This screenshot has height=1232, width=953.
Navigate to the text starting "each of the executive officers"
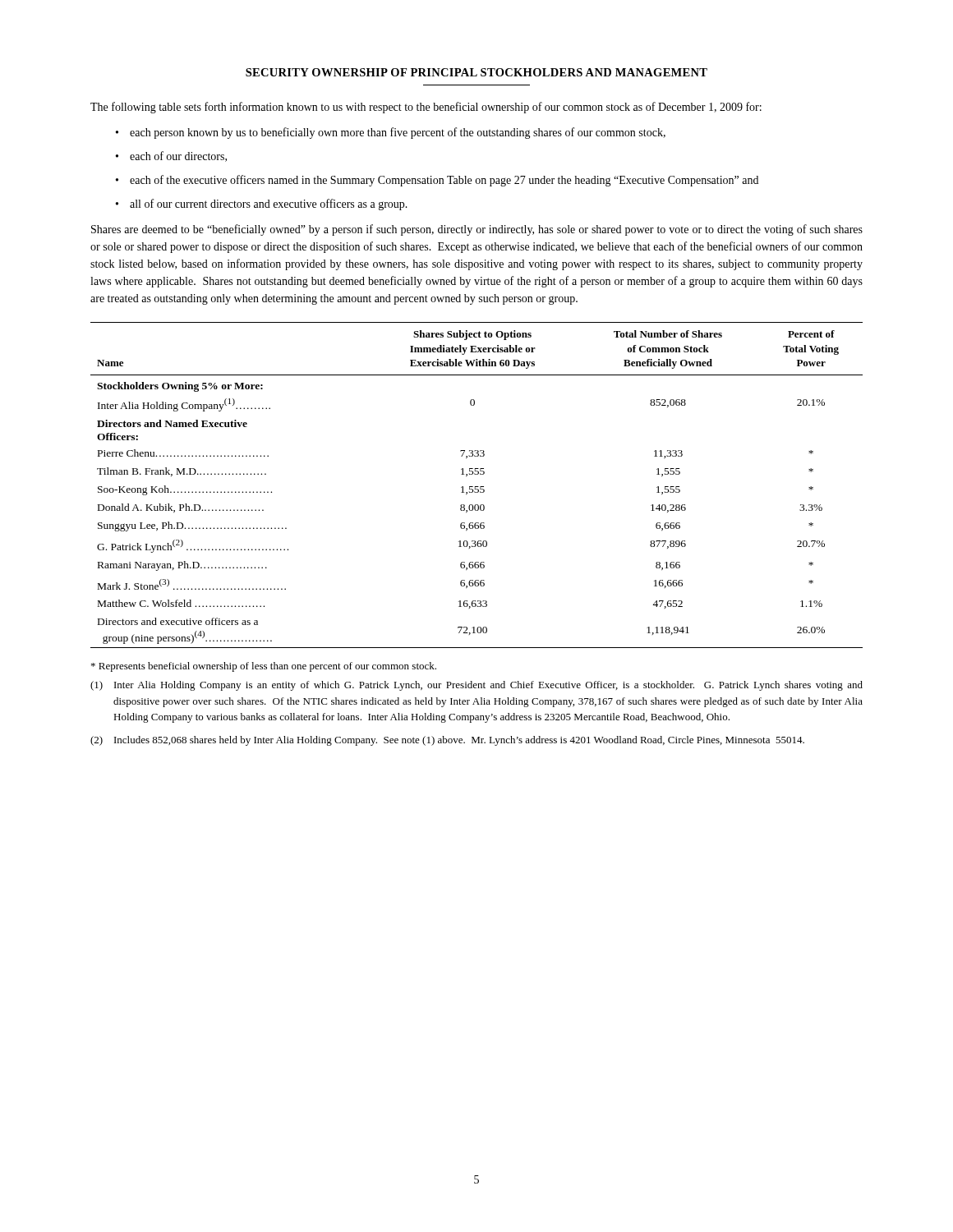444,180
